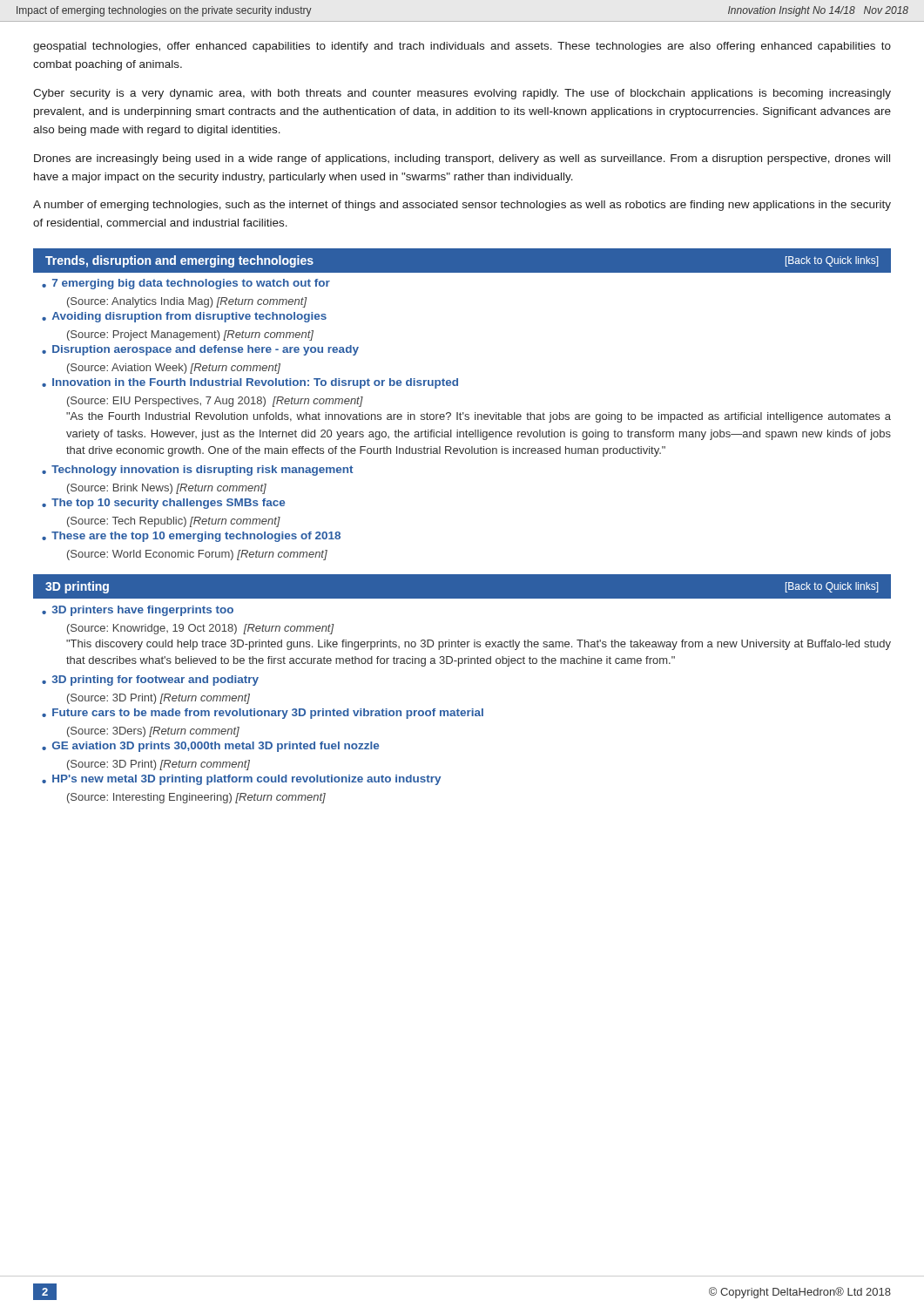Click on the text block that reads "geospatial technologies, offer enhanced capabilities to"
Image resolution: width=924 pixels, height=1307 pixels.
point(462,55)
